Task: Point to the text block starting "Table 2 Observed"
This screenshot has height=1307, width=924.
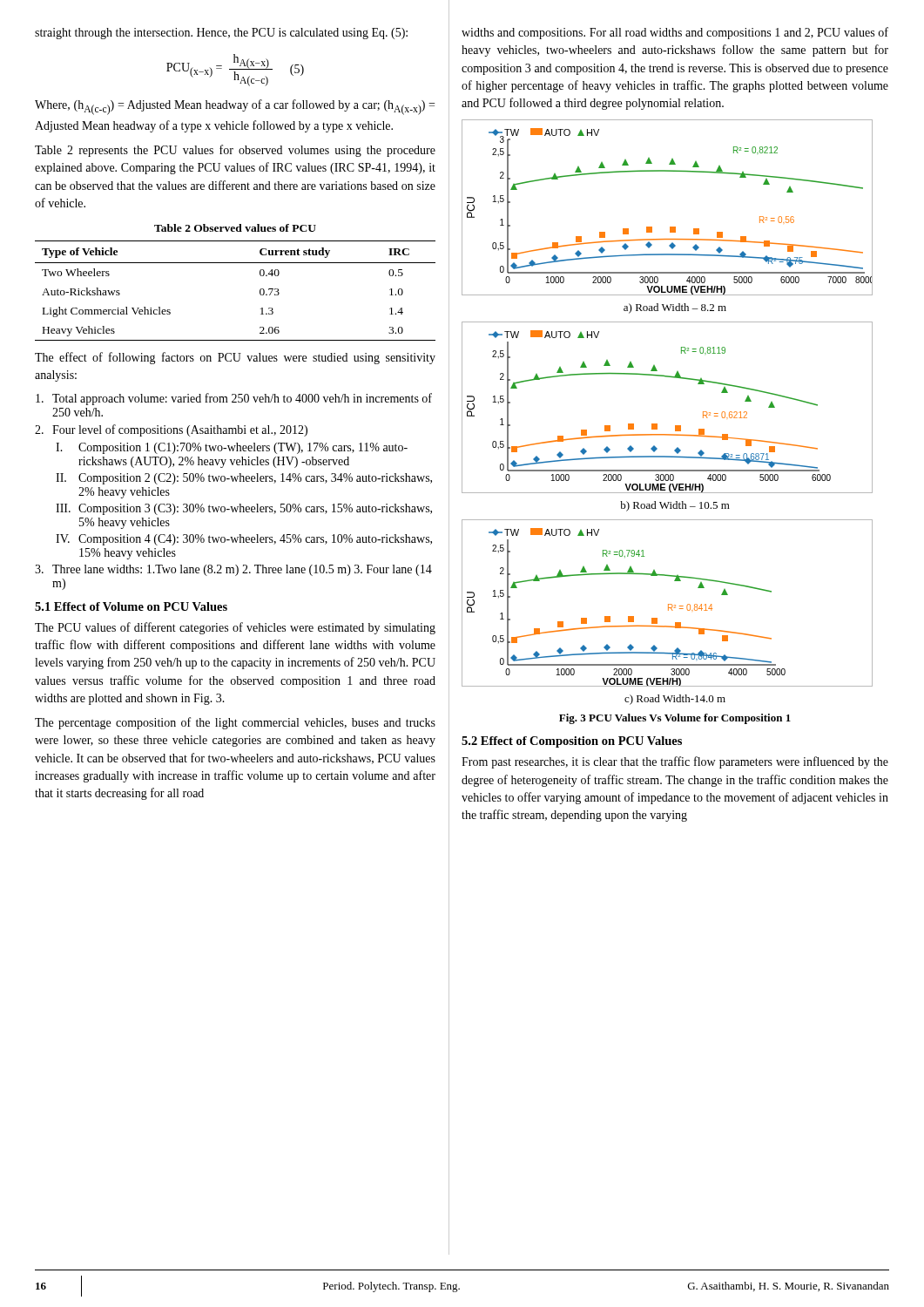Action: pyautogui.click(x=235, y=228)
